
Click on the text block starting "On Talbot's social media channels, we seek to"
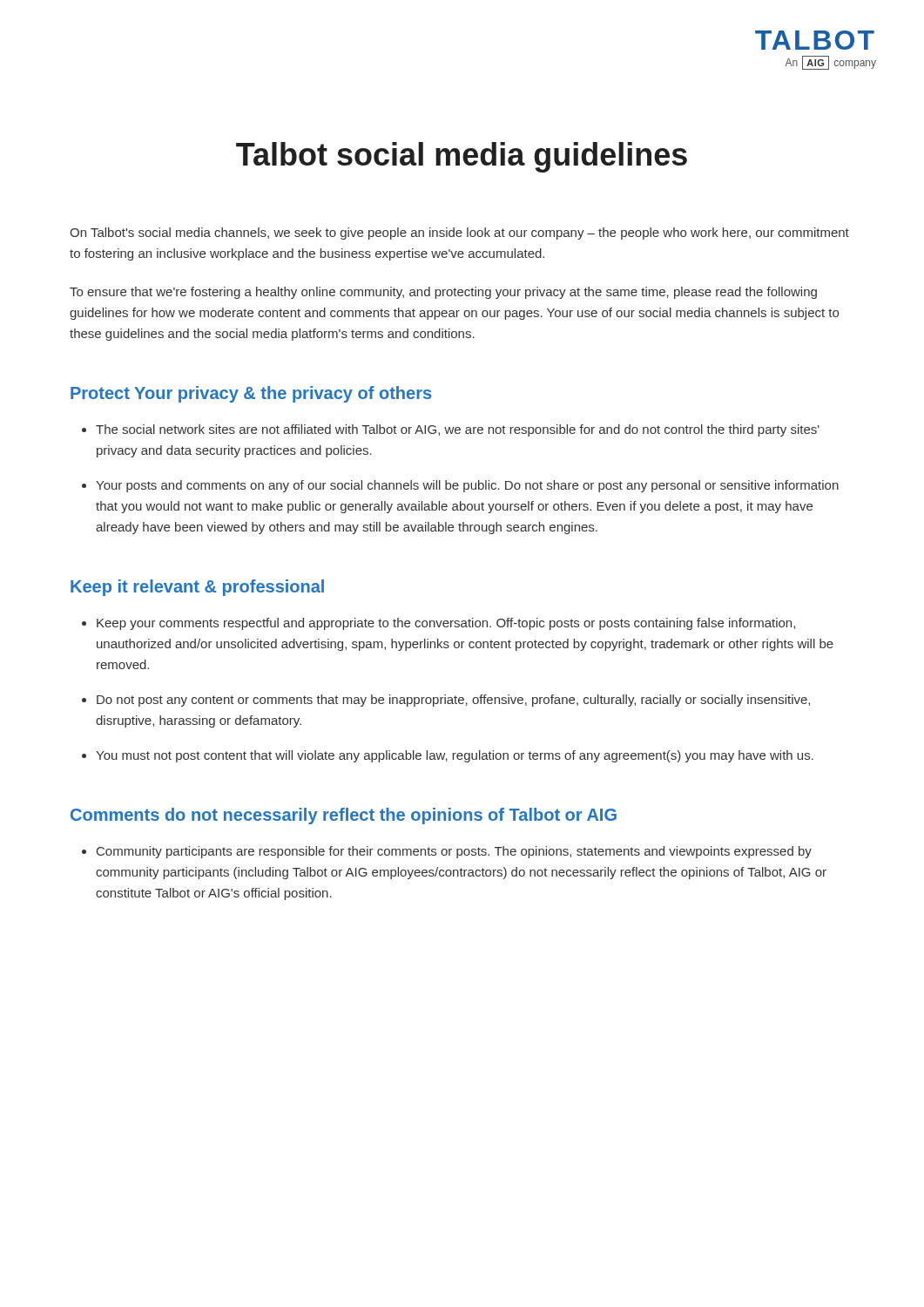(x=459, y=243)
